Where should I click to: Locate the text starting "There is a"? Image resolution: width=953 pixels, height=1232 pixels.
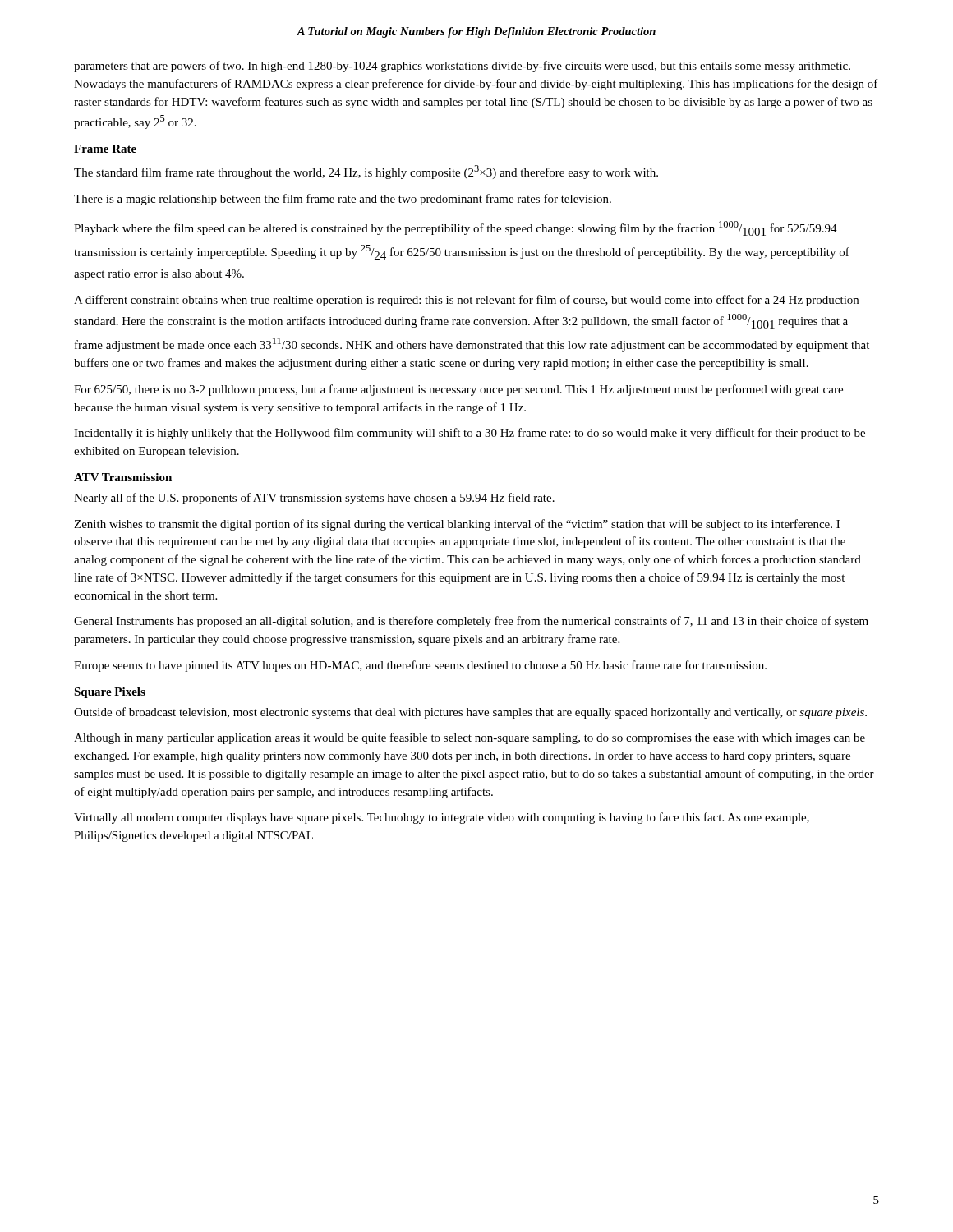coord(343,199)
